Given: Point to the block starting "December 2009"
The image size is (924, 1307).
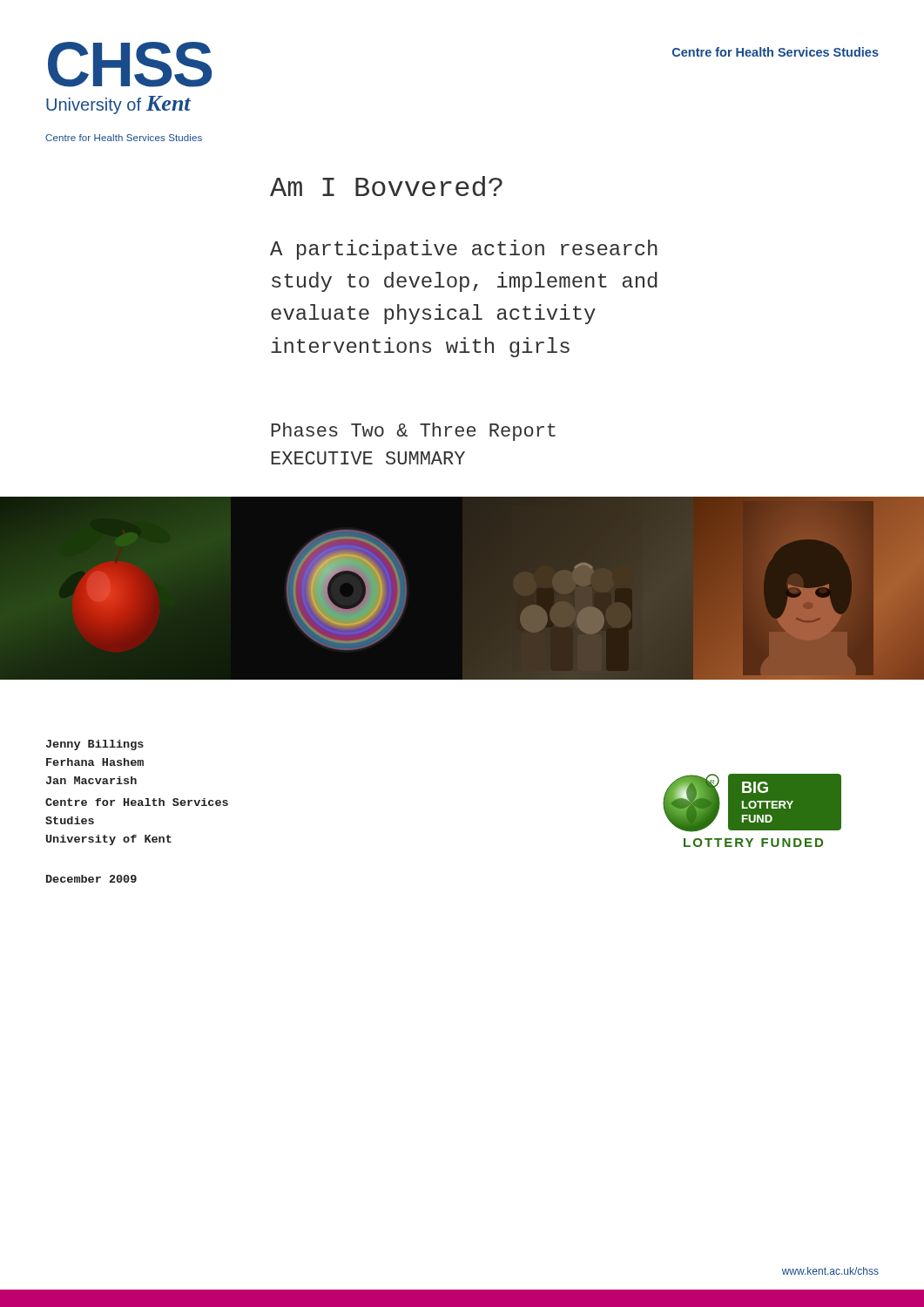Looking at the screenshot, I should [91, 880].
